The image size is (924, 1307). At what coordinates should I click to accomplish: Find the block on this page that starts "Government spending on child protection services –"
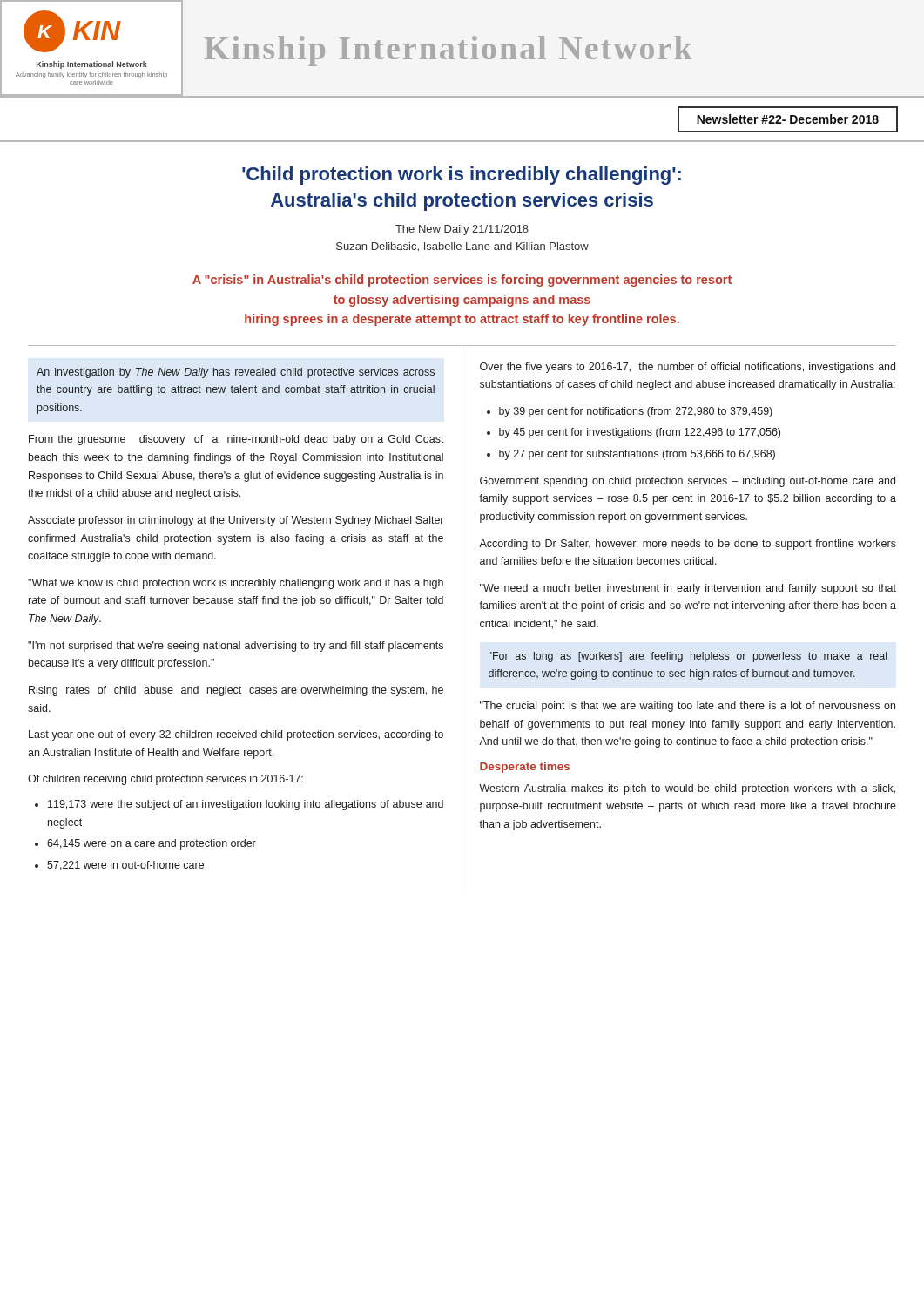(688, 499)
